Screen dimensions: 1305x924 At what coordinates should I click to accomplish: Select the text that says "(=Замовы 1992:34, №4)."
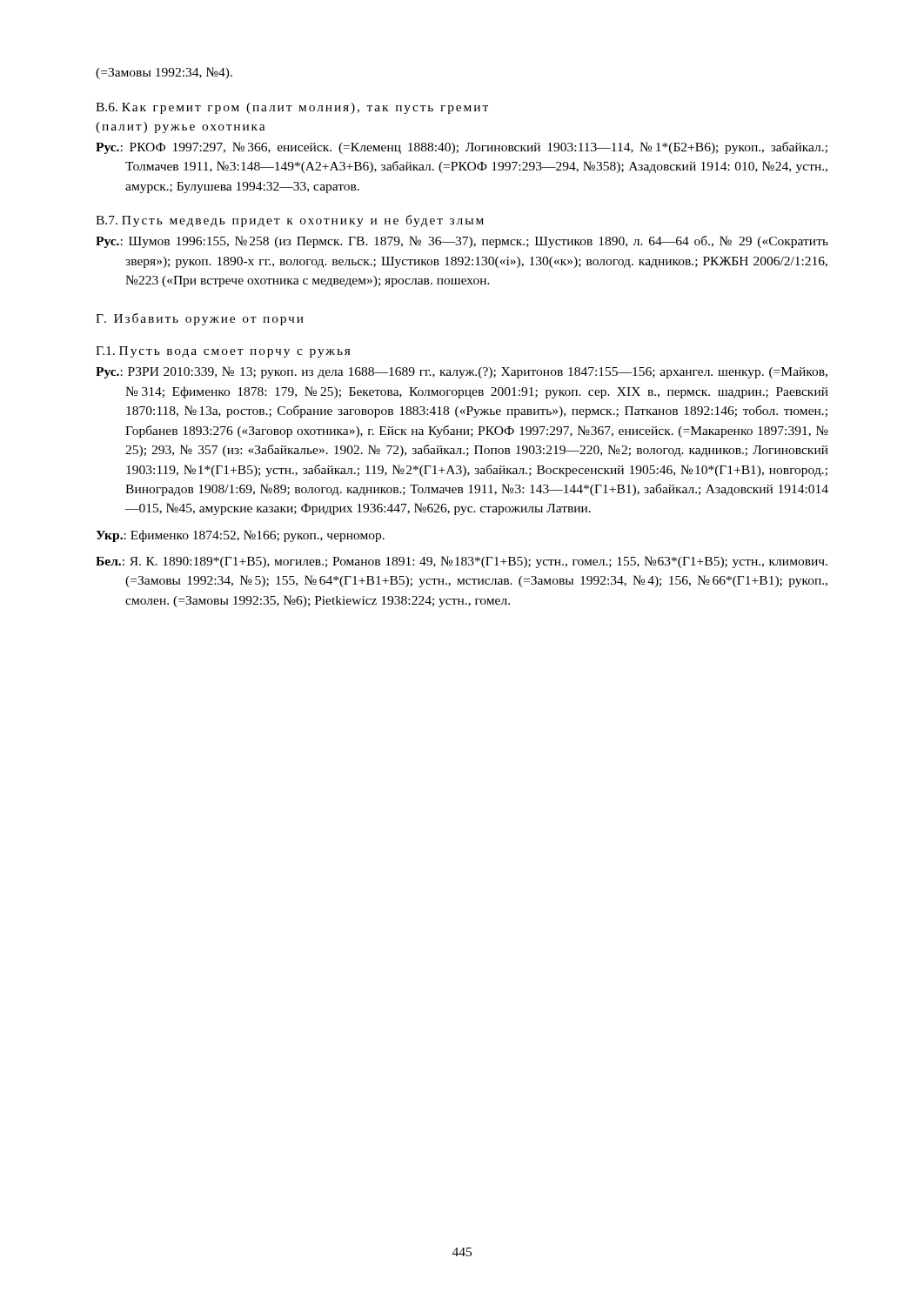point(164,72)
